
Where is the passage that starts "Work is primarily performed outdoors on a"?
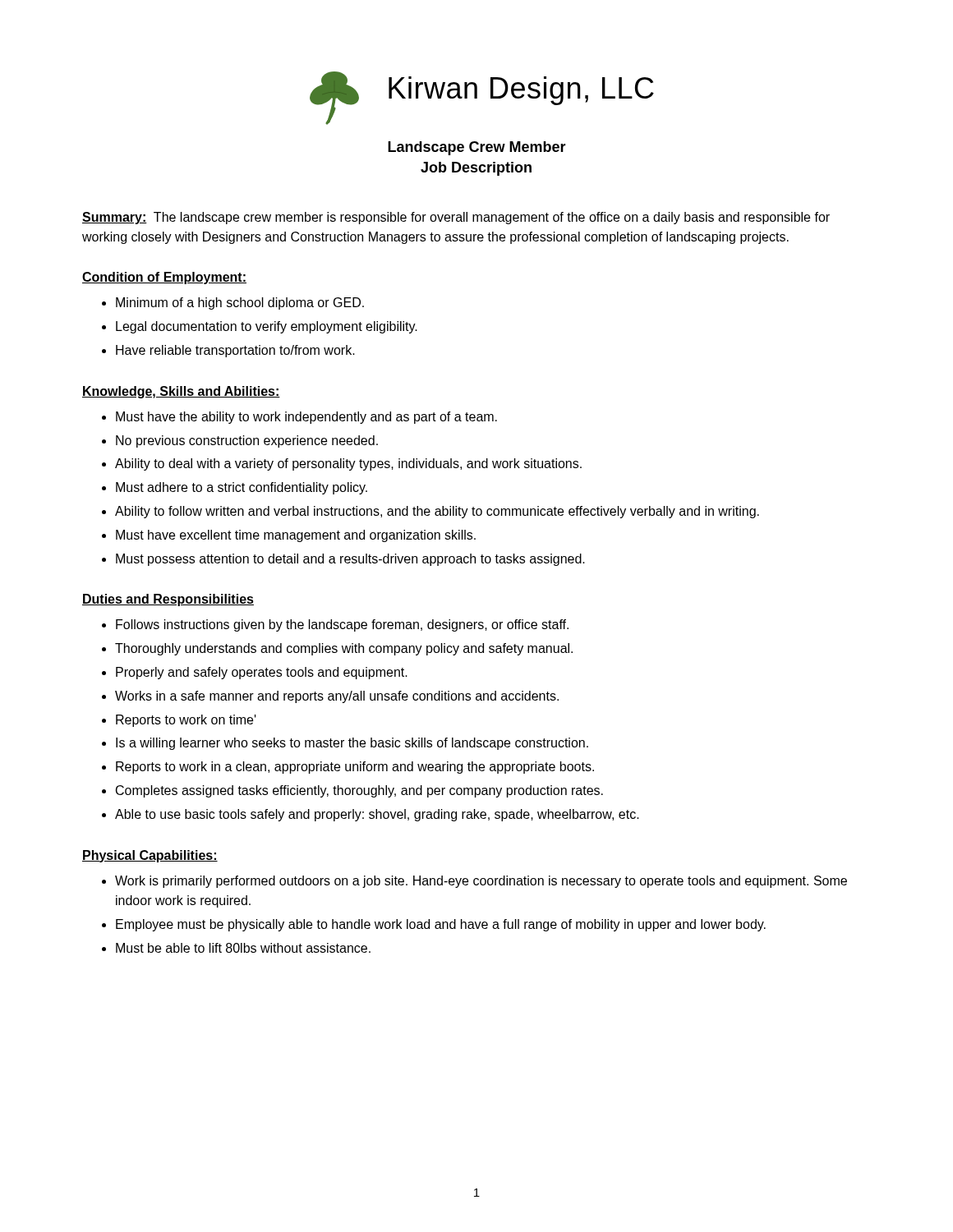pyautogui.click(x=481, y=891)
